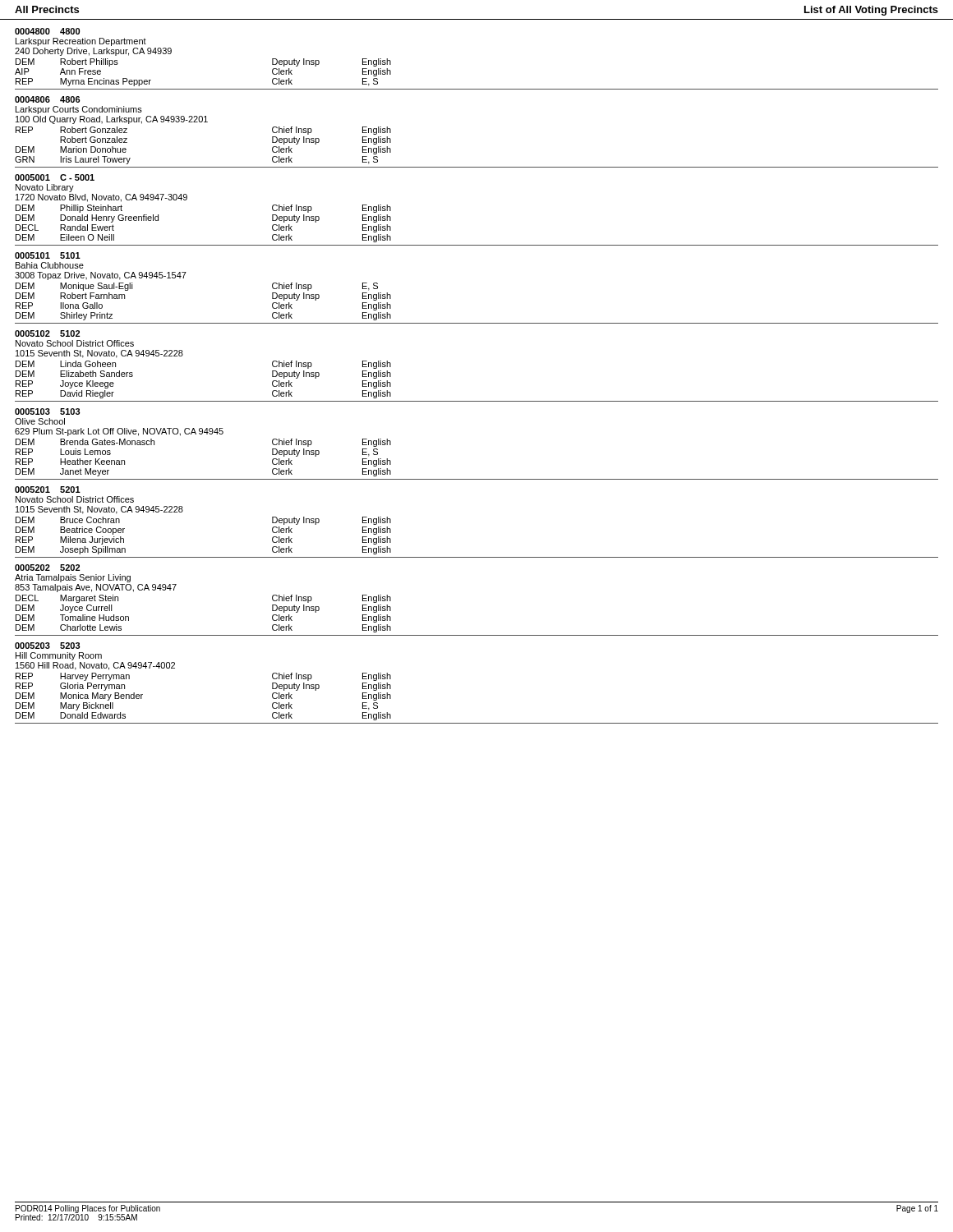Image resolution: width=953 pixels, height=1232 pixels.
Task: Click on the table containing "Randal Ewert"
Action: (x=476, y=209)
